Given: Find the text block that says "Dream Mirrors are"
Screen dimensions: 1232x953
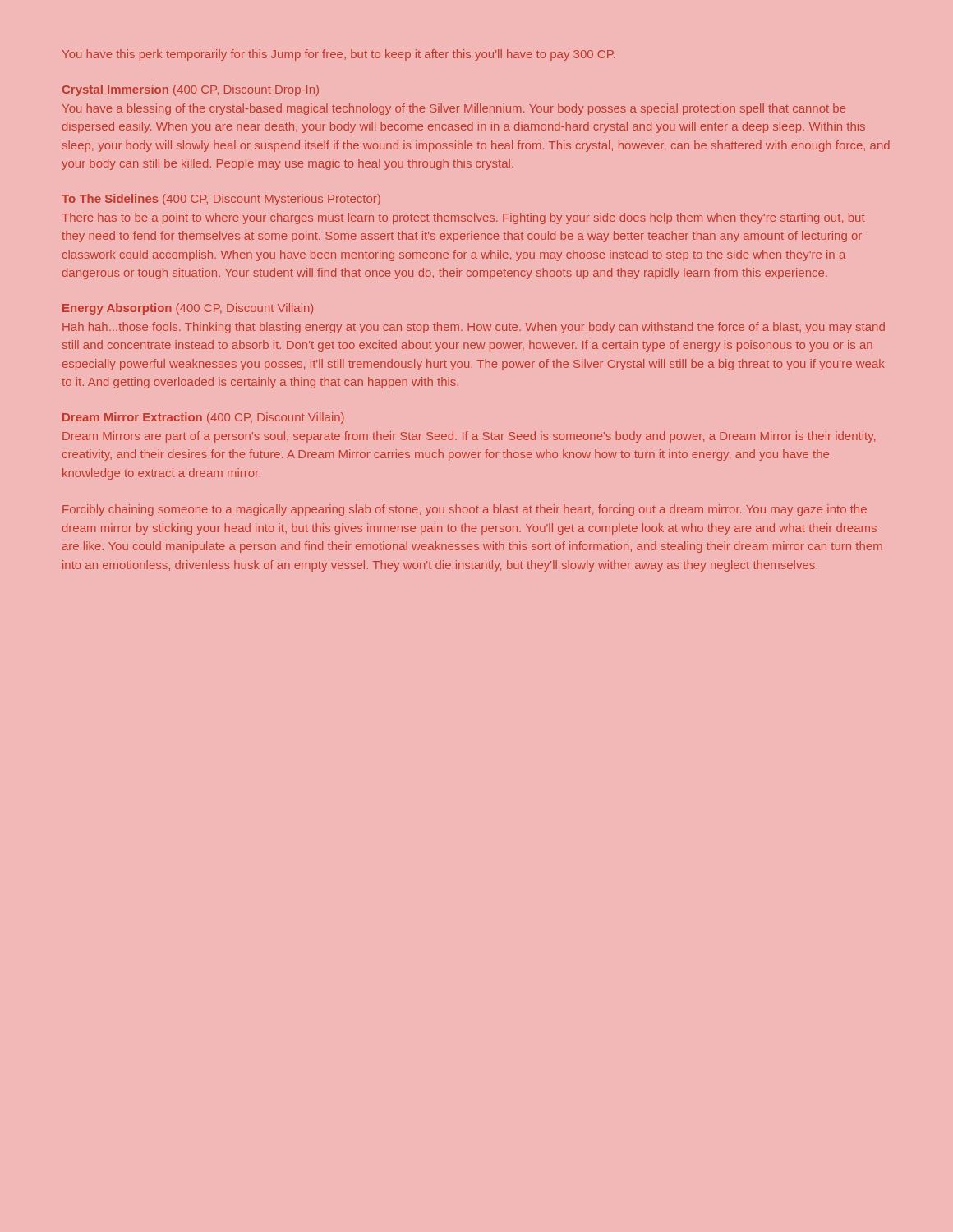Looking at the screenshot, I should coord(469,454).
